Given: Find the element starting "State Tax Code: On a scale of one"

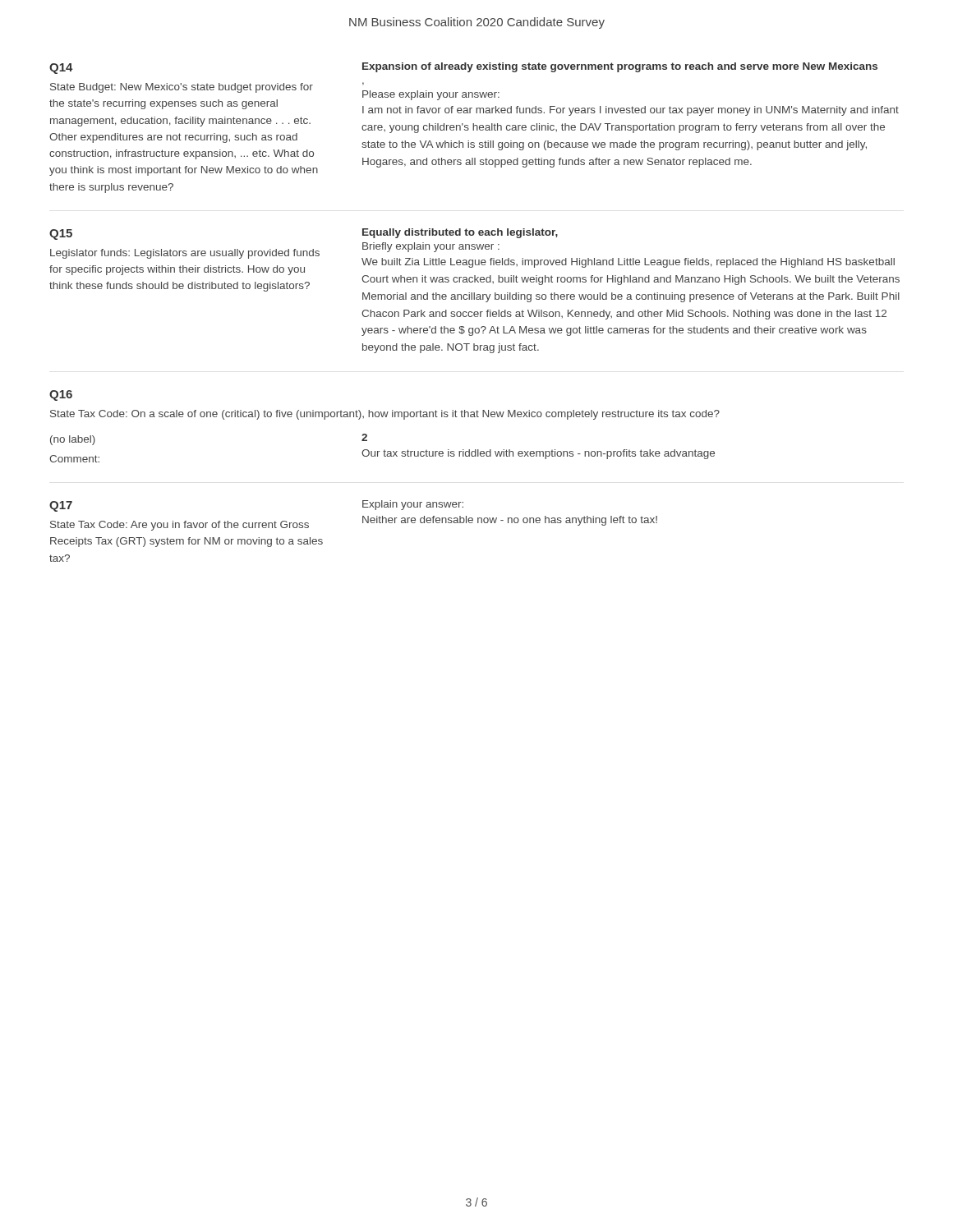Looking at the screenshot, I should coord(385,414).
